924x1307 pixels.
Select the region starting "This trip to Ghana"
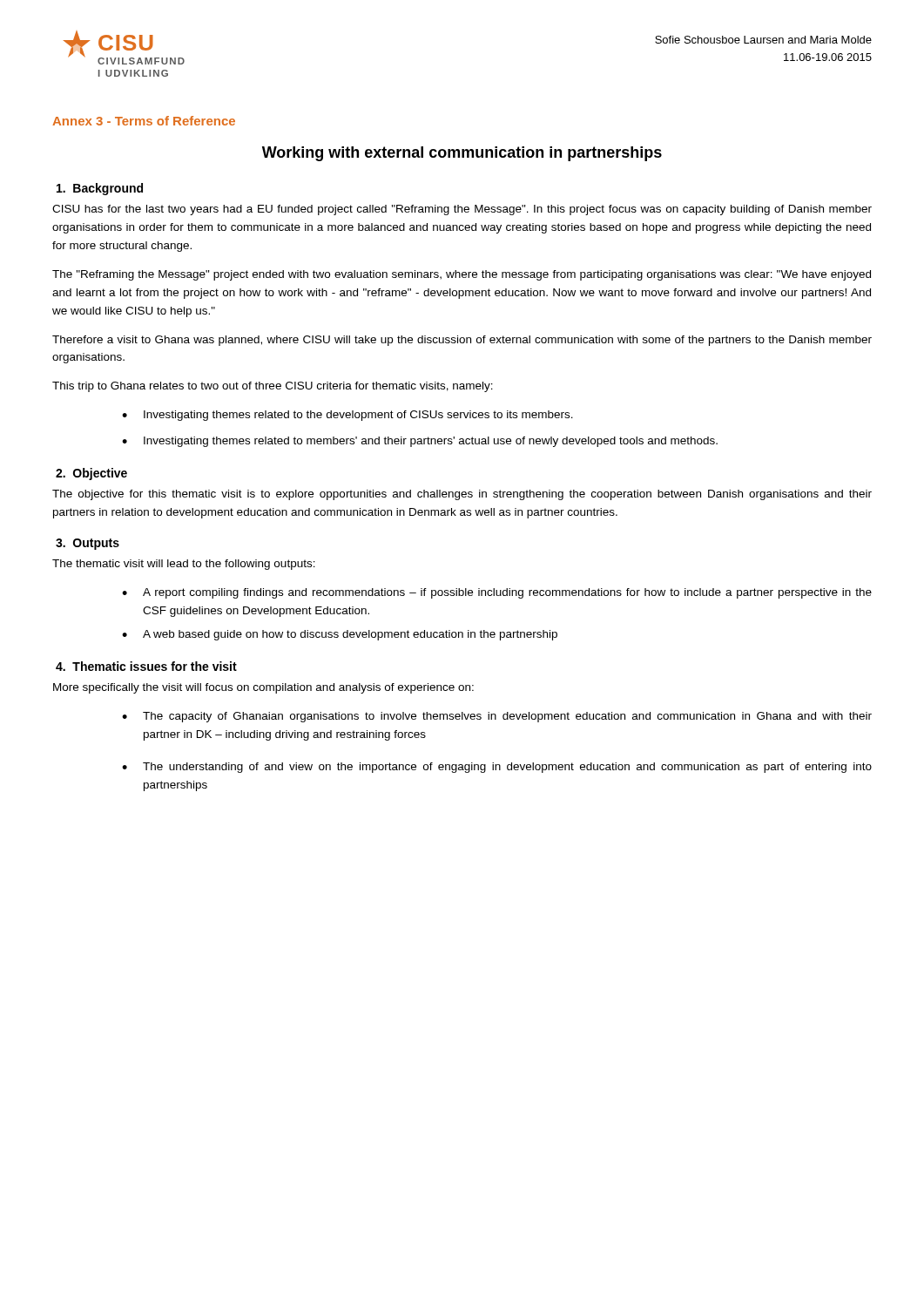coord(273,386)
